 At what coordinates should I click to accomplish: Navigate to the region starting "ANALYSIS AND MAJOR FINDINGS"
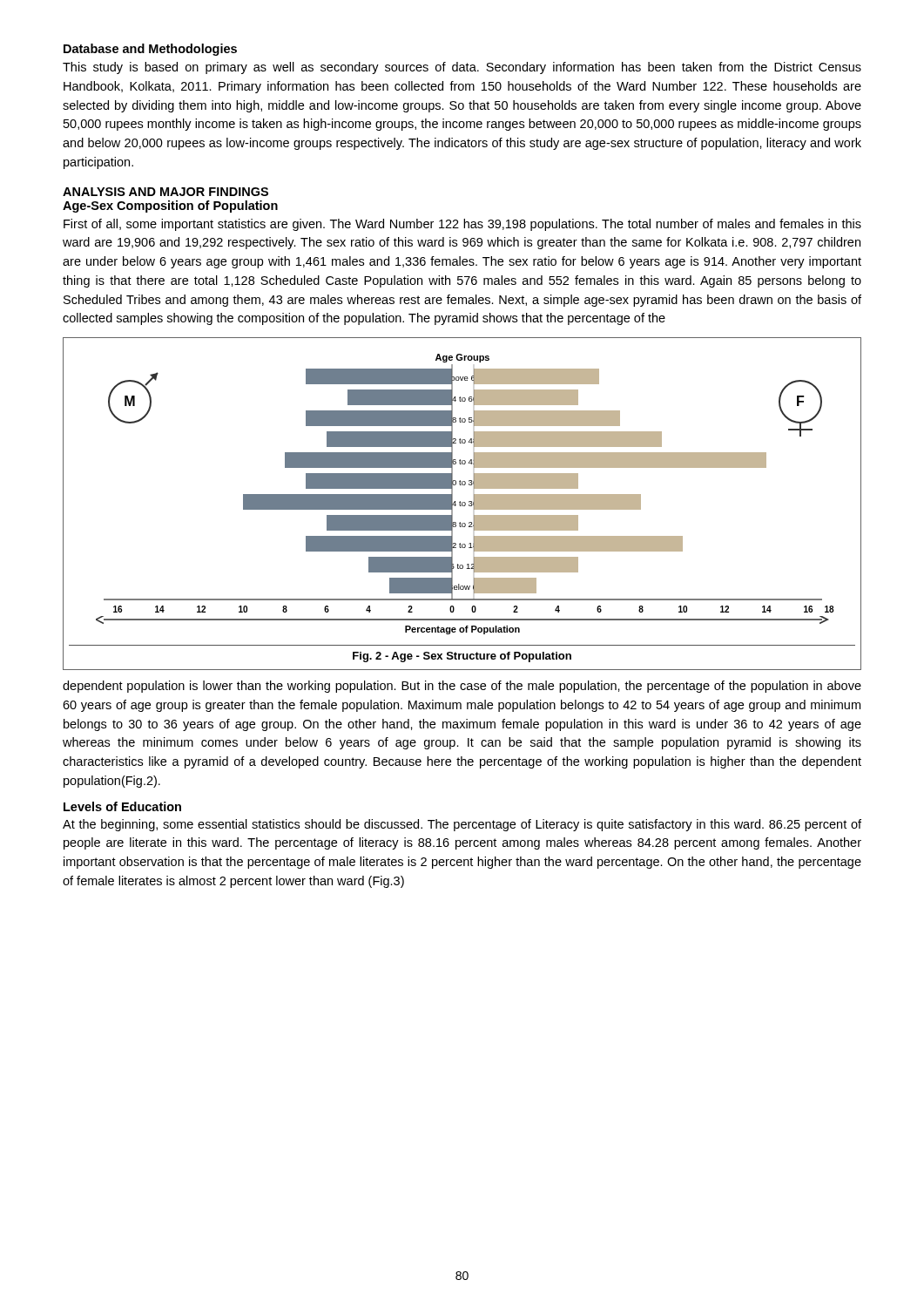tap(166, 191)
